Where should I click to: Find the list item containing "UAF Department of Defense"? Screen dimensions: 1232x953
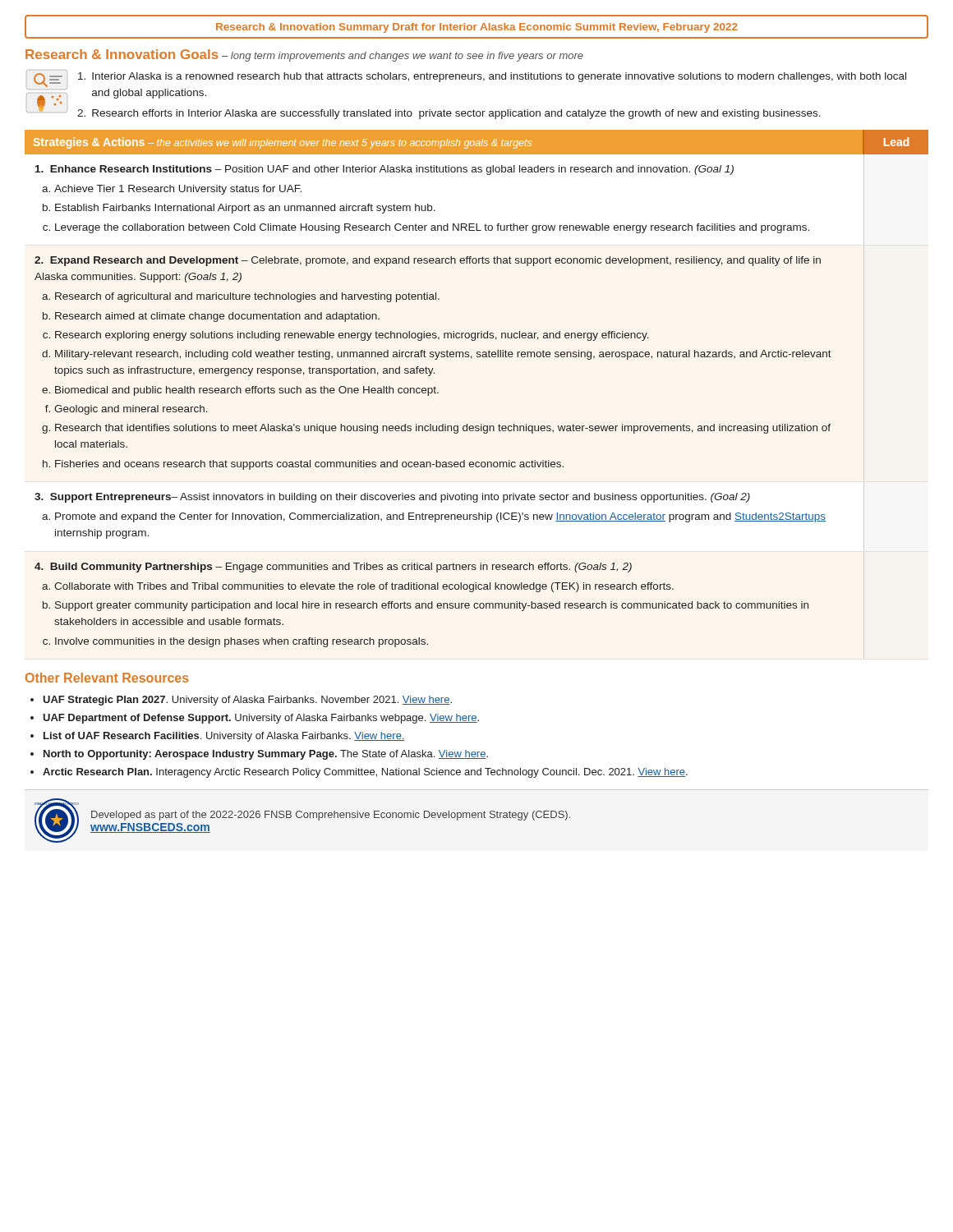pos(261,717)
